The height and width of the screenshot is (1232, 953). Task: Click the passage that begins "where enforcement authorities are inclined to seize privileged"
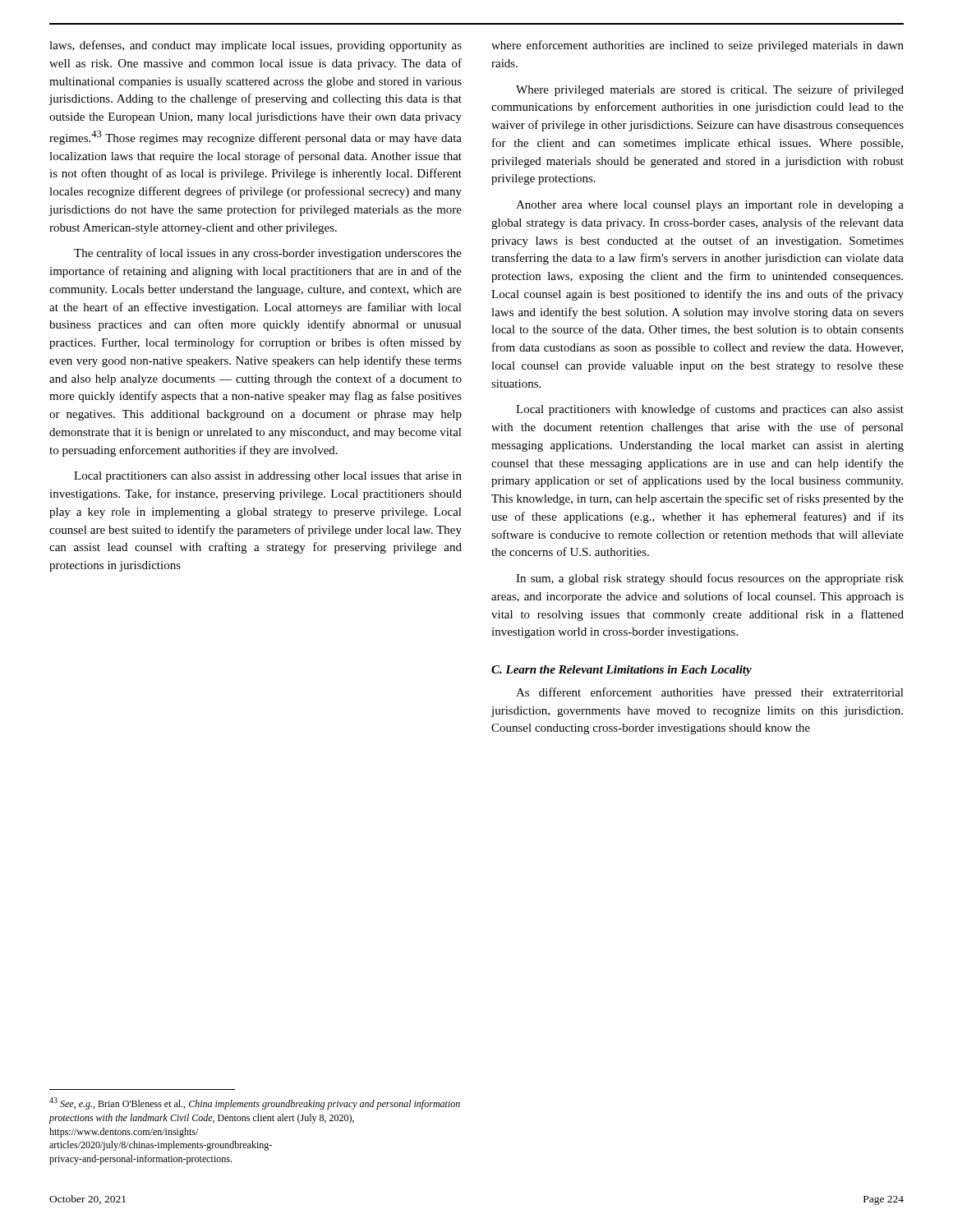pos(698,55)
